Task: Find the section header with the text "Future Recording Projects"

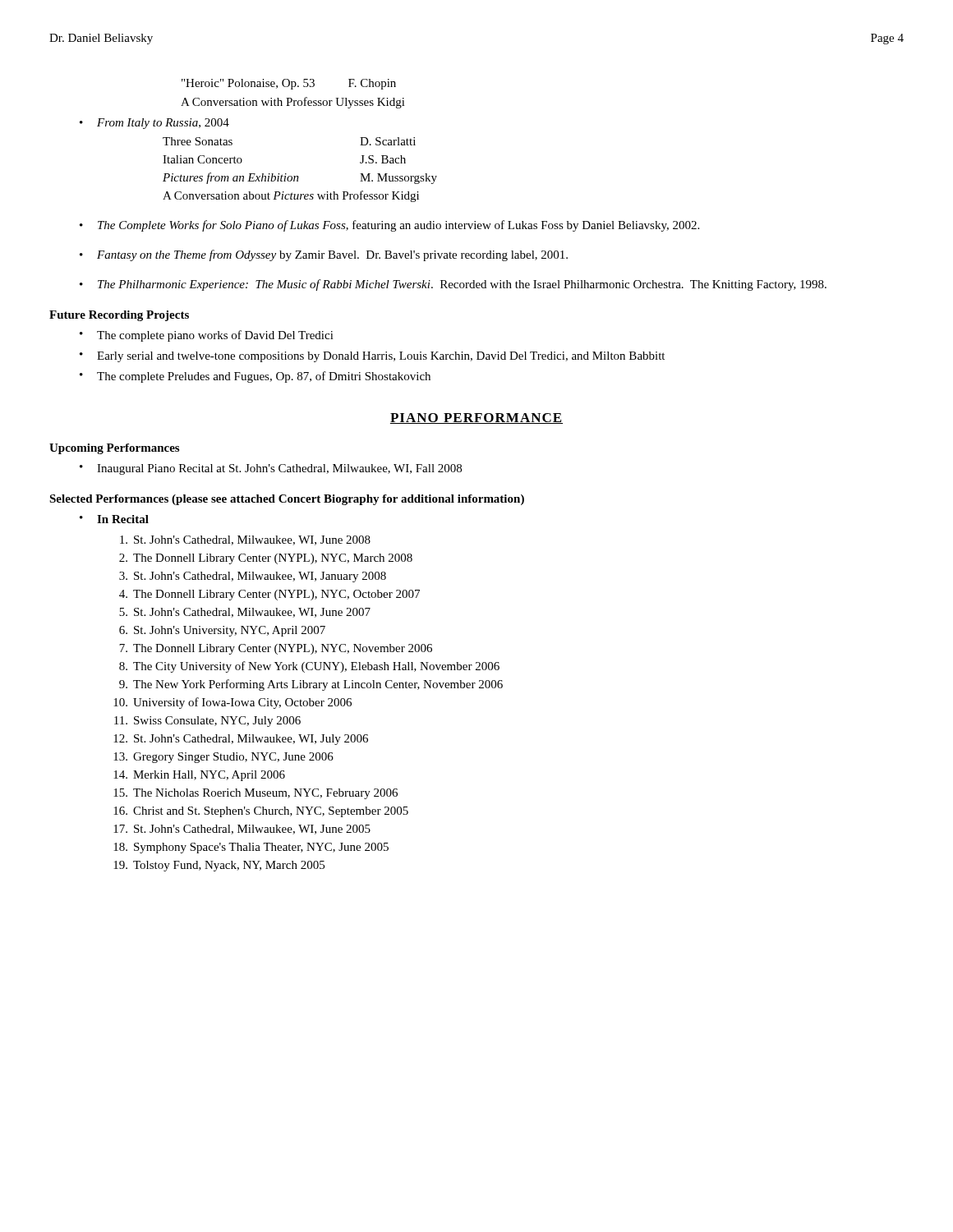Action: (119, 315)
